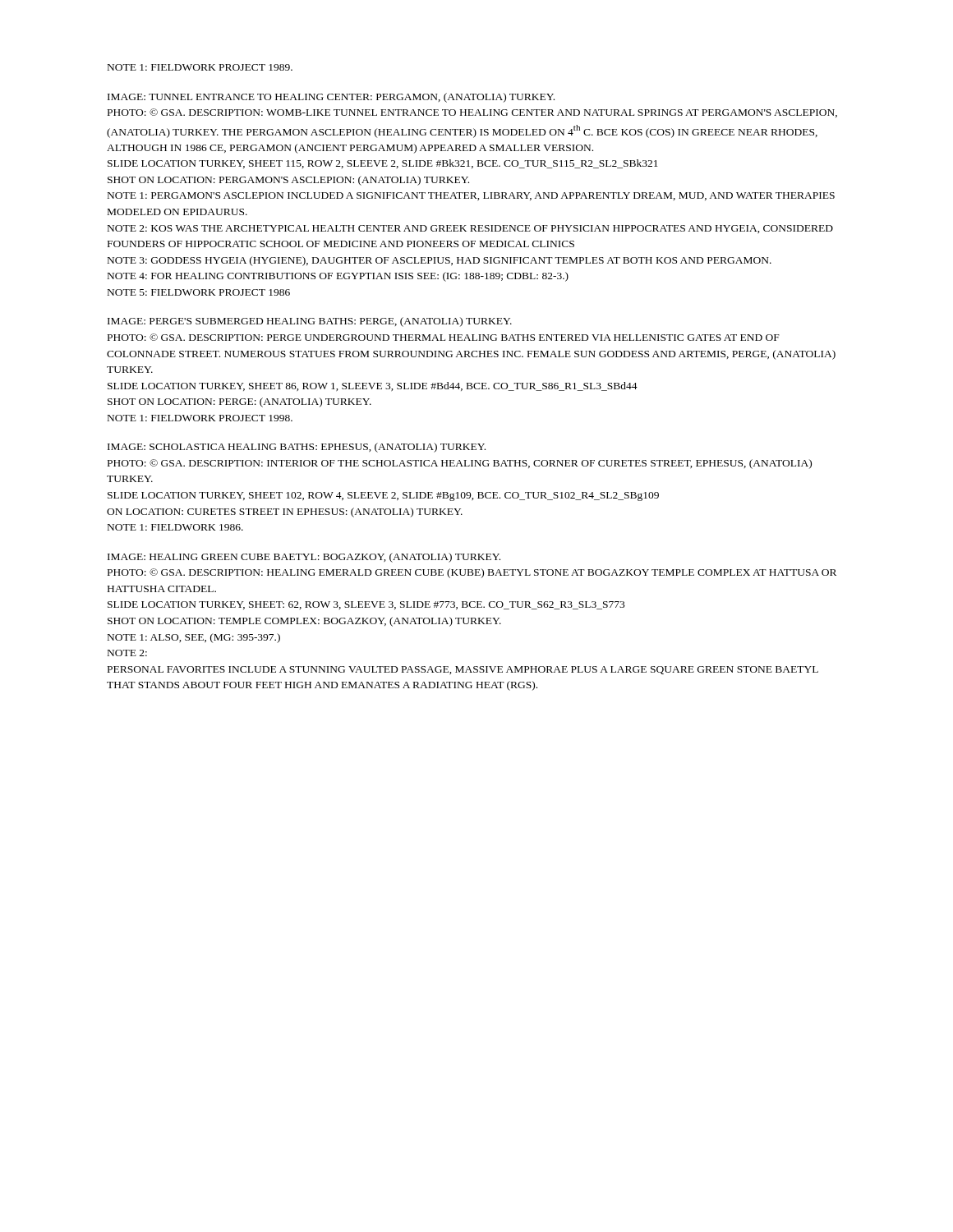Locate the text with the text "NOTE 1: FIELDWORK PROJECT 1989."
The width and height of the screenshot is (953, 1232).
tap(200, 67)
